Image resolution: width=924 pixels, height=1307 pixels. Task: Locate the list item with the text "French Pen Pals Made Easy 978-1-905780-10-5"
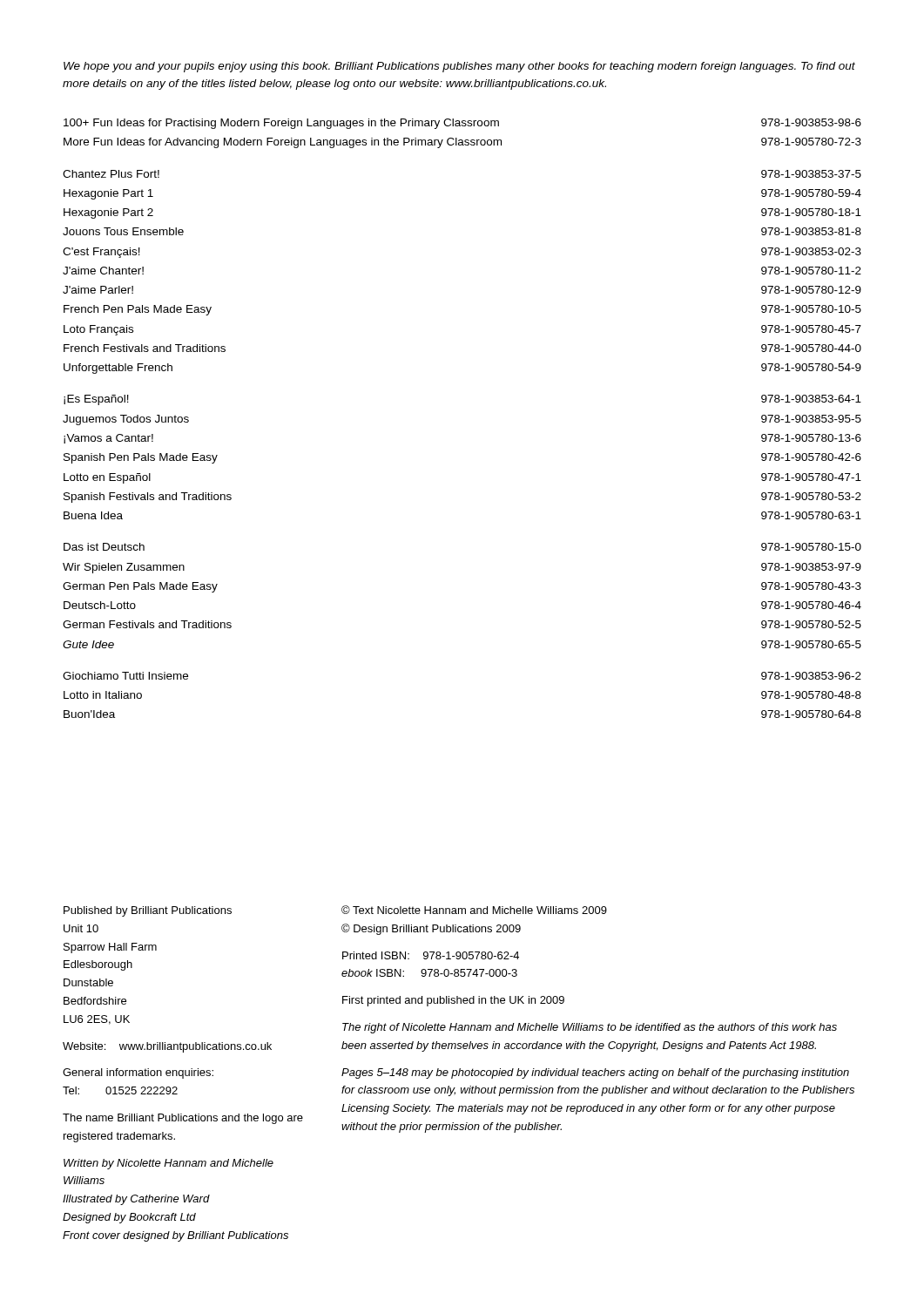click(x=138, y=310)
